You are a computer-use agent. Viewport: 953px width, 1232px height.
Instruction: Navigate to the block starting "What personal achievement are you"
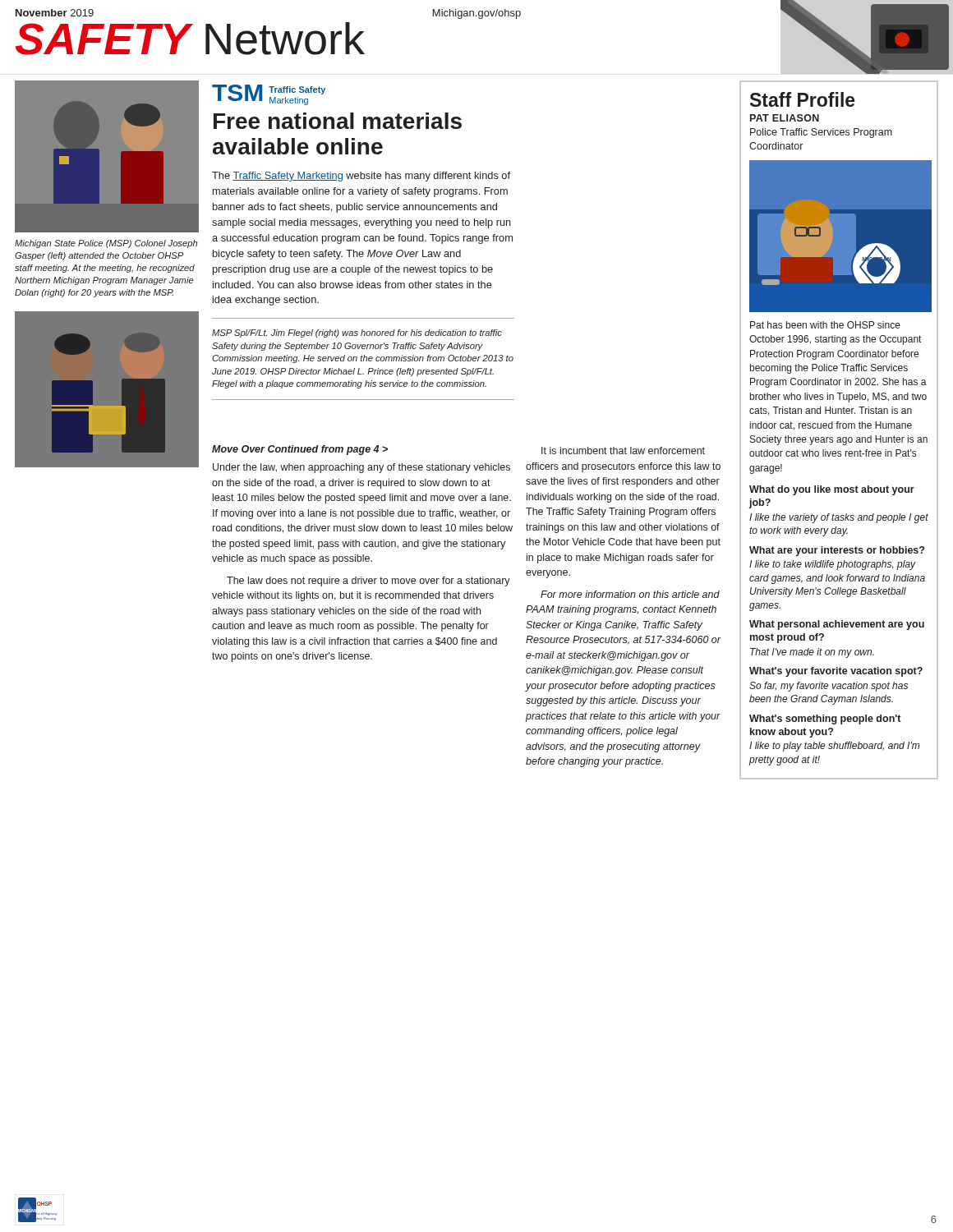[837, 631]
